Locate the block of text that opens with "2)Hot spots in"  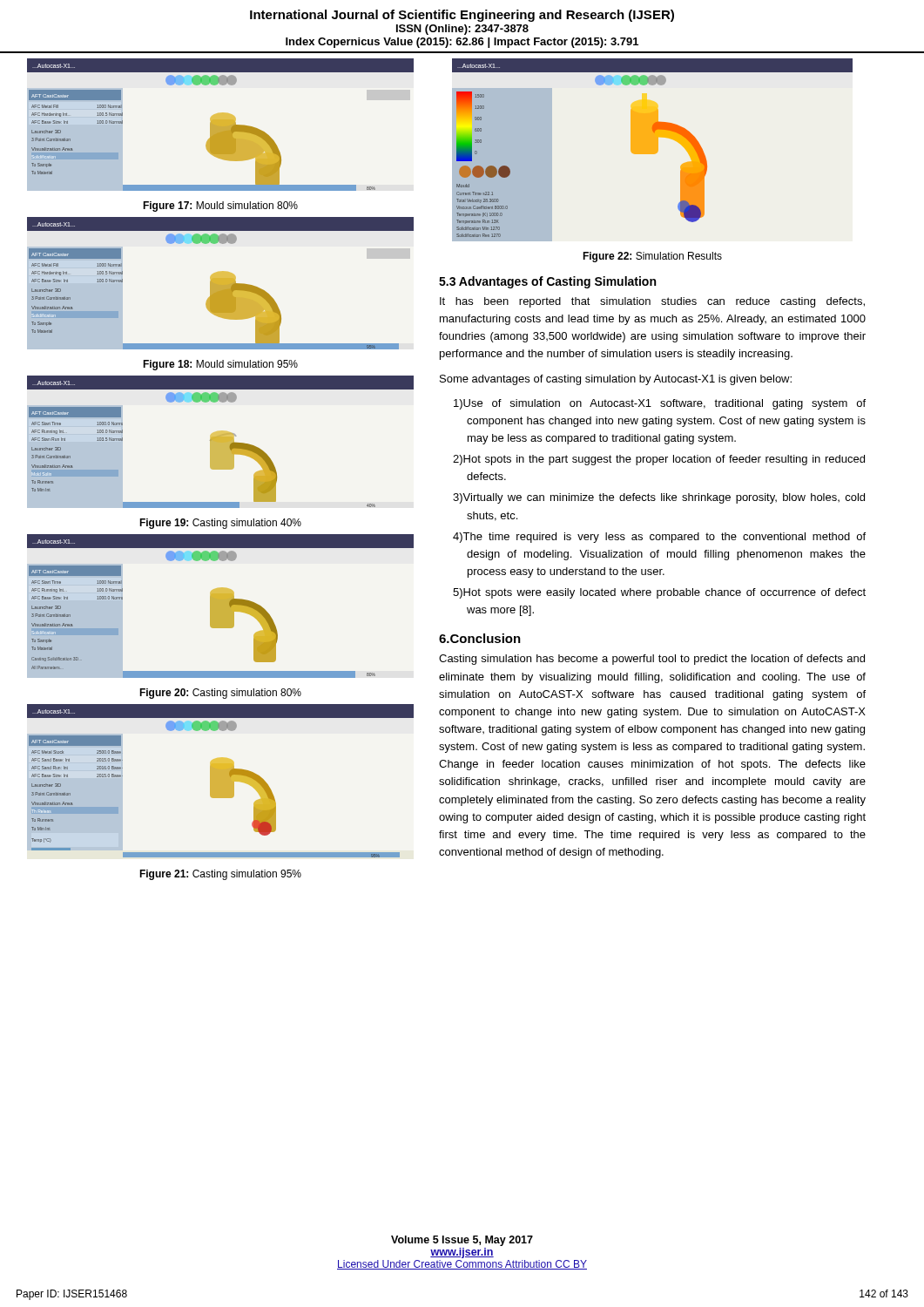(x=659, y=468)
